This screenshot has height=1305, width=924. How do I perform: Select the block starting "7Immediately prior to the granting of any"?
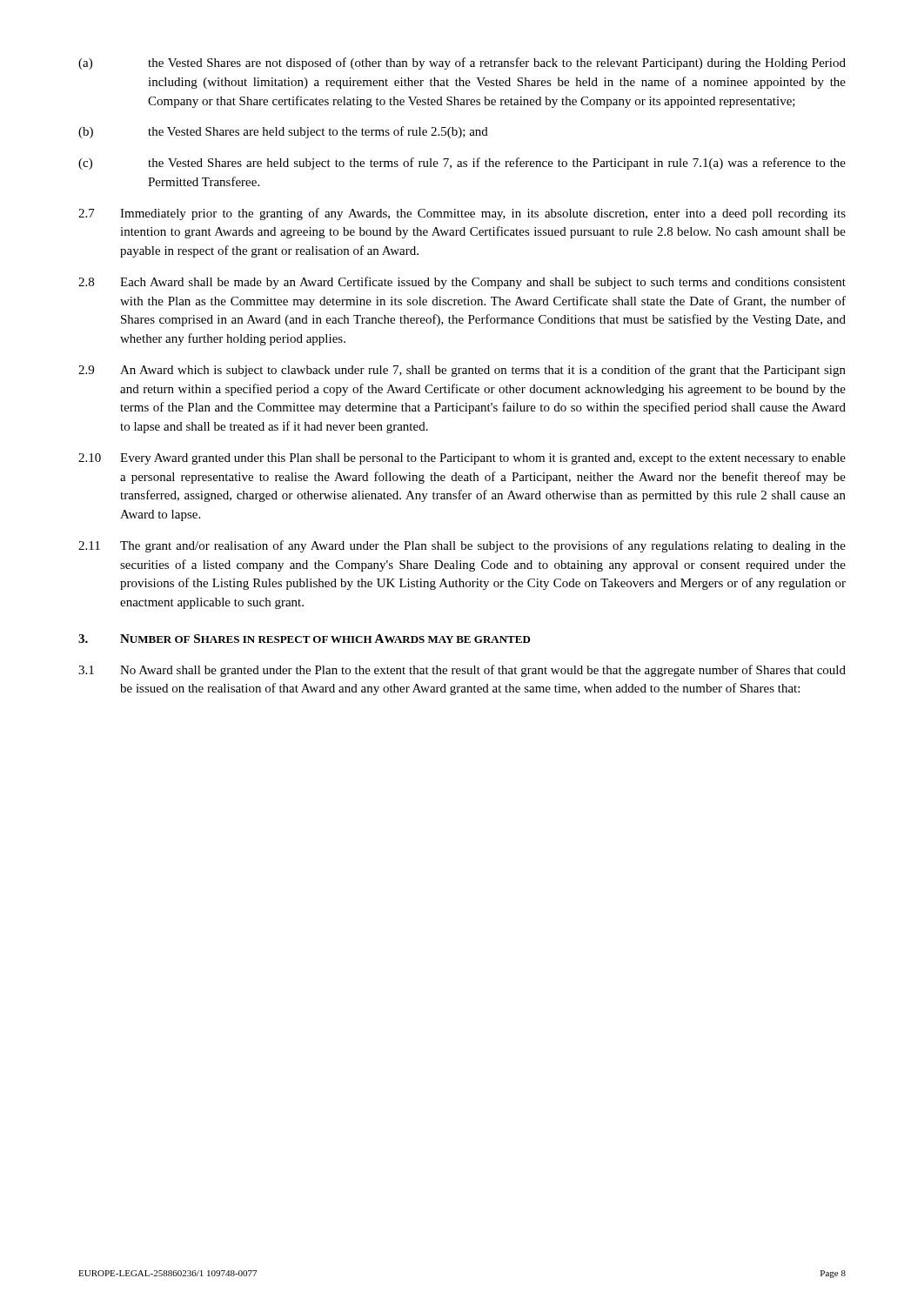(x=462, y=232)
